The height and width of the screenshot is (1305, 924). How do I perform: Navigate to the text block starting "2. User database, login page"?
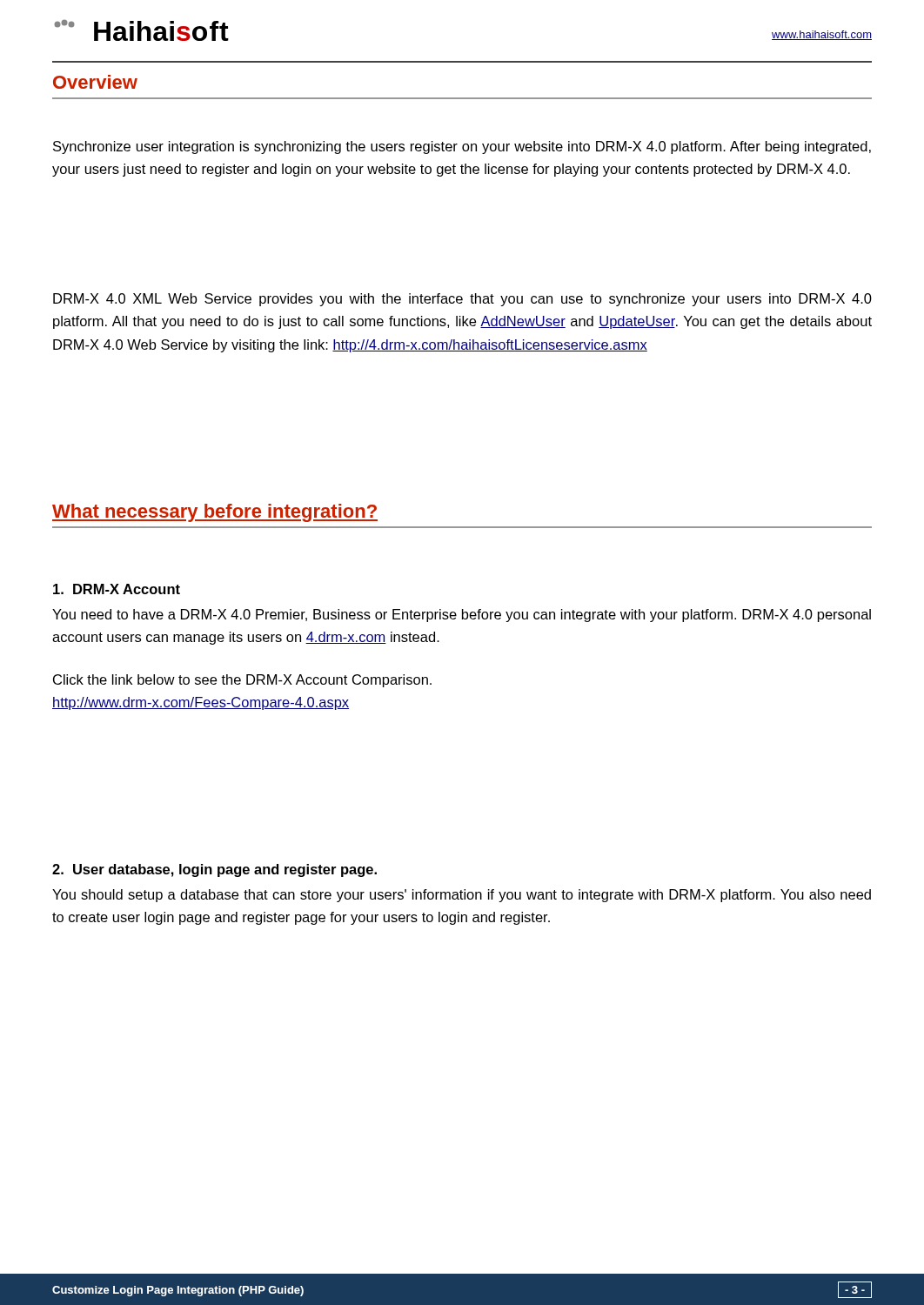point(462,895)
